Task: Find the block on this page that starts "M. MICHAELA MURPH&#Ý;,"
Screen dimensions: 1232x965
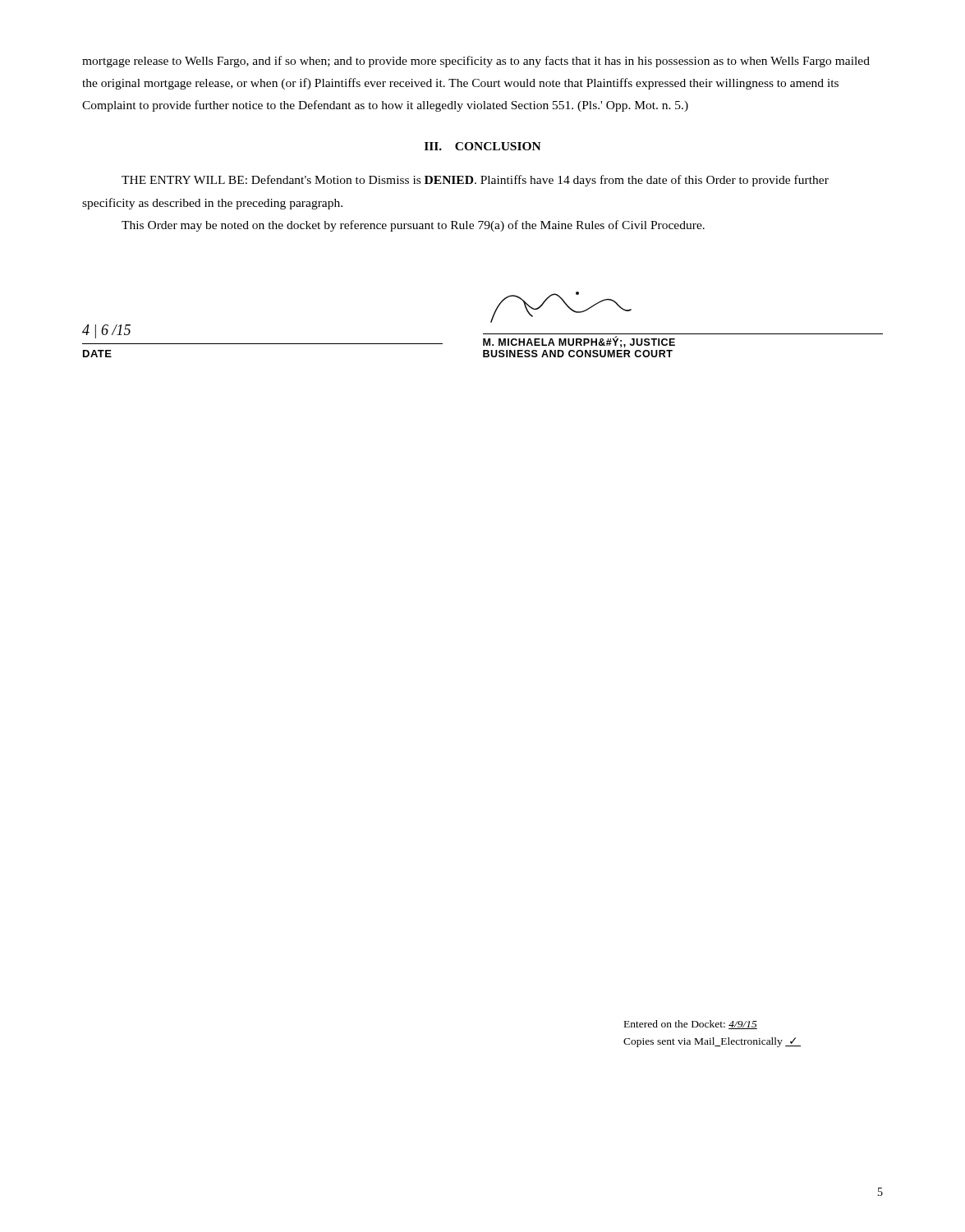Action: (683, 322)
